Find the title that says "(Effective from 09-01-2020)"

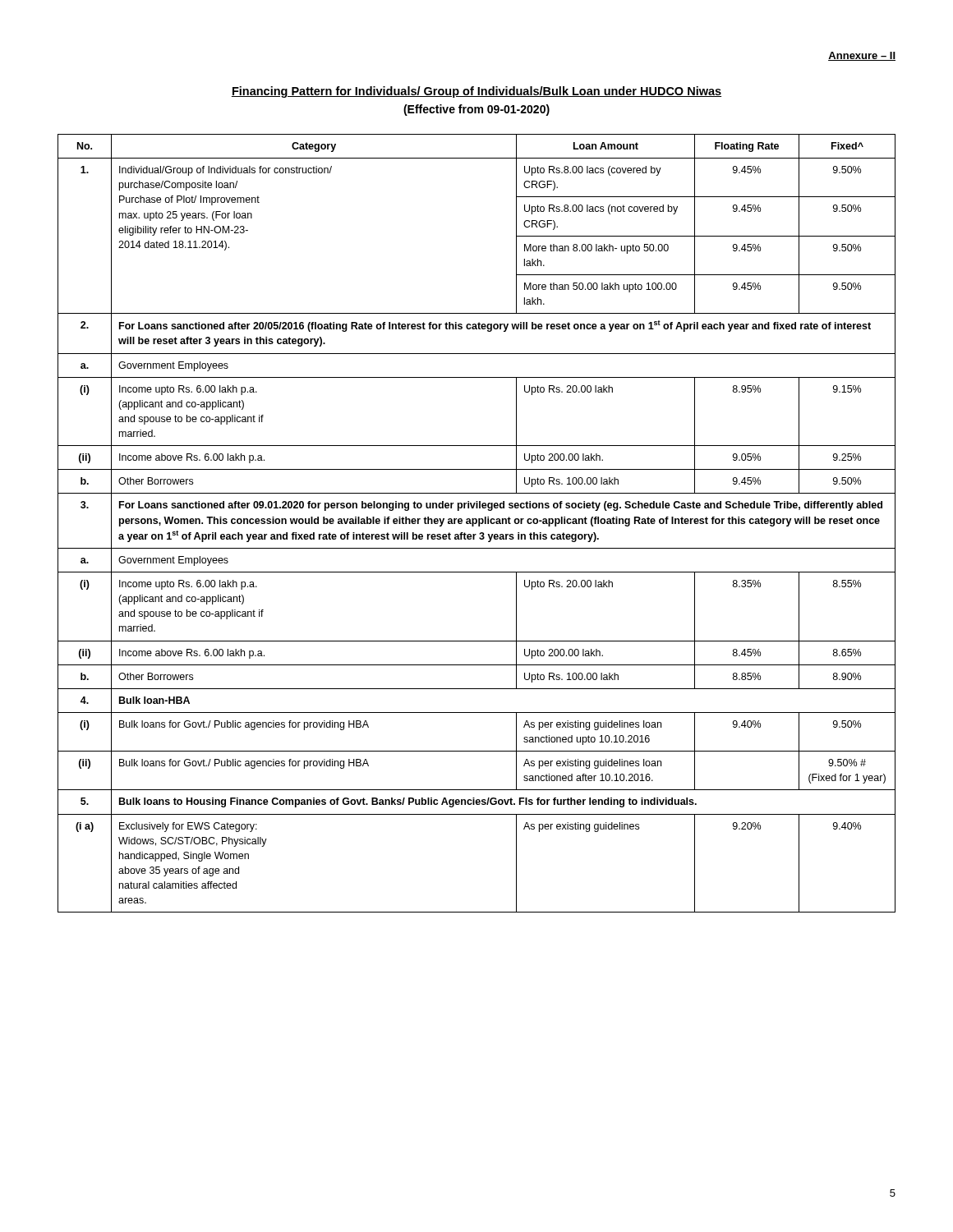(476, 109)
